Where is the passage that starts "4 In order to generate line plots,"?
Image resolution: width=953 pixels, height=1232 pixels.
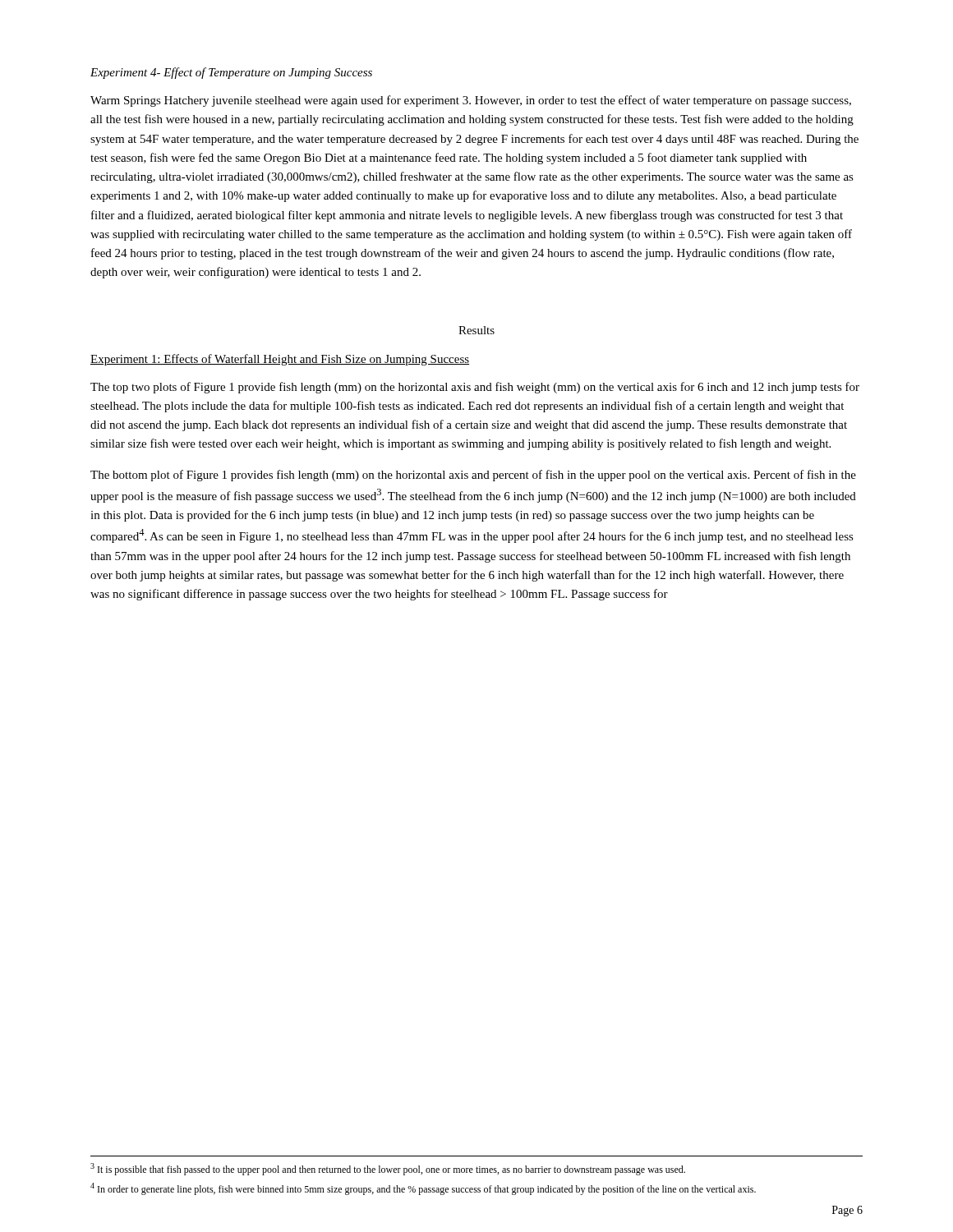click(x=423, y=1188)
